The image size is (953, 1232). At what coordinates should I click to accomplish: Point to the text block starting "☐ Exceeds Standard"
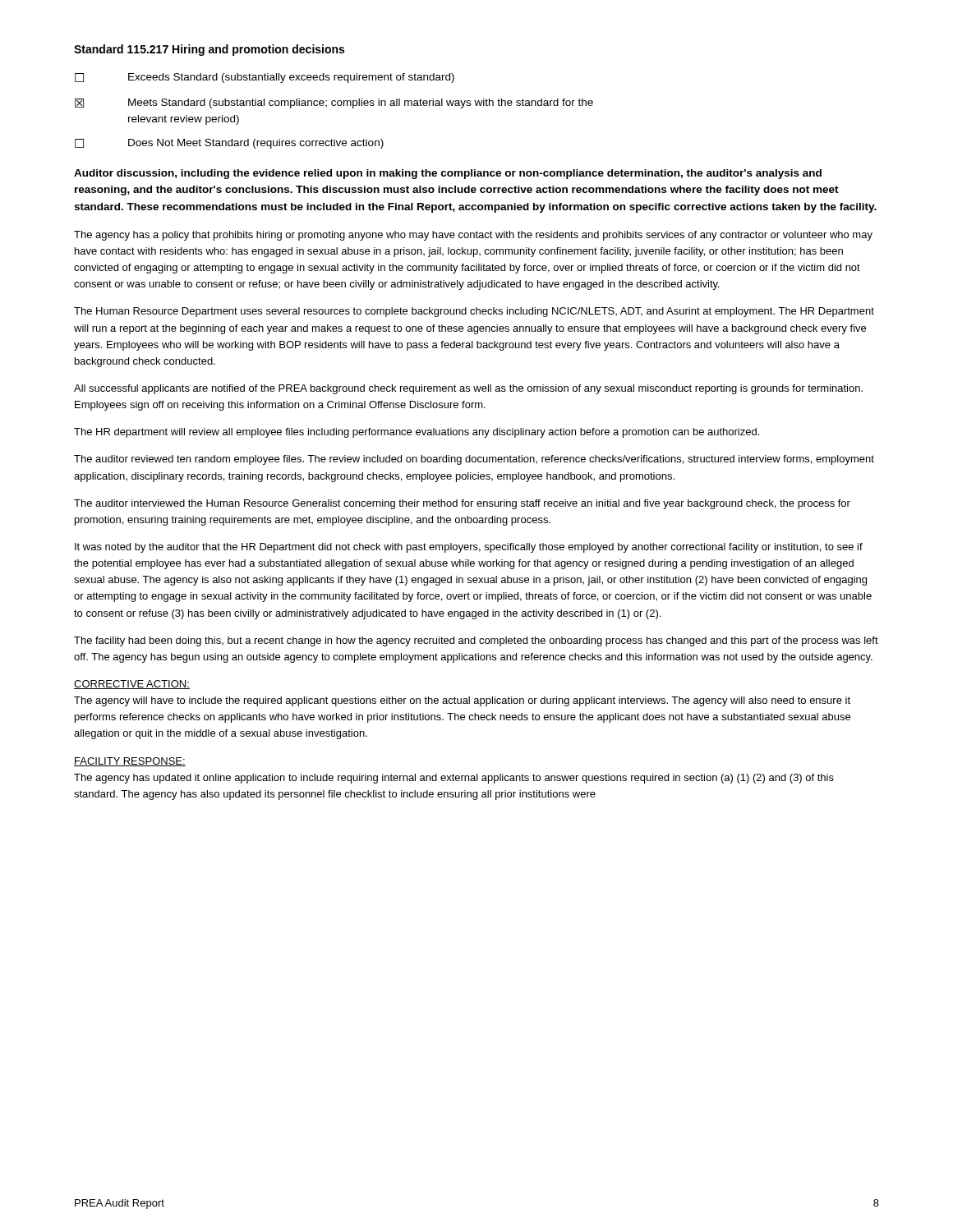tap(264, 78)
